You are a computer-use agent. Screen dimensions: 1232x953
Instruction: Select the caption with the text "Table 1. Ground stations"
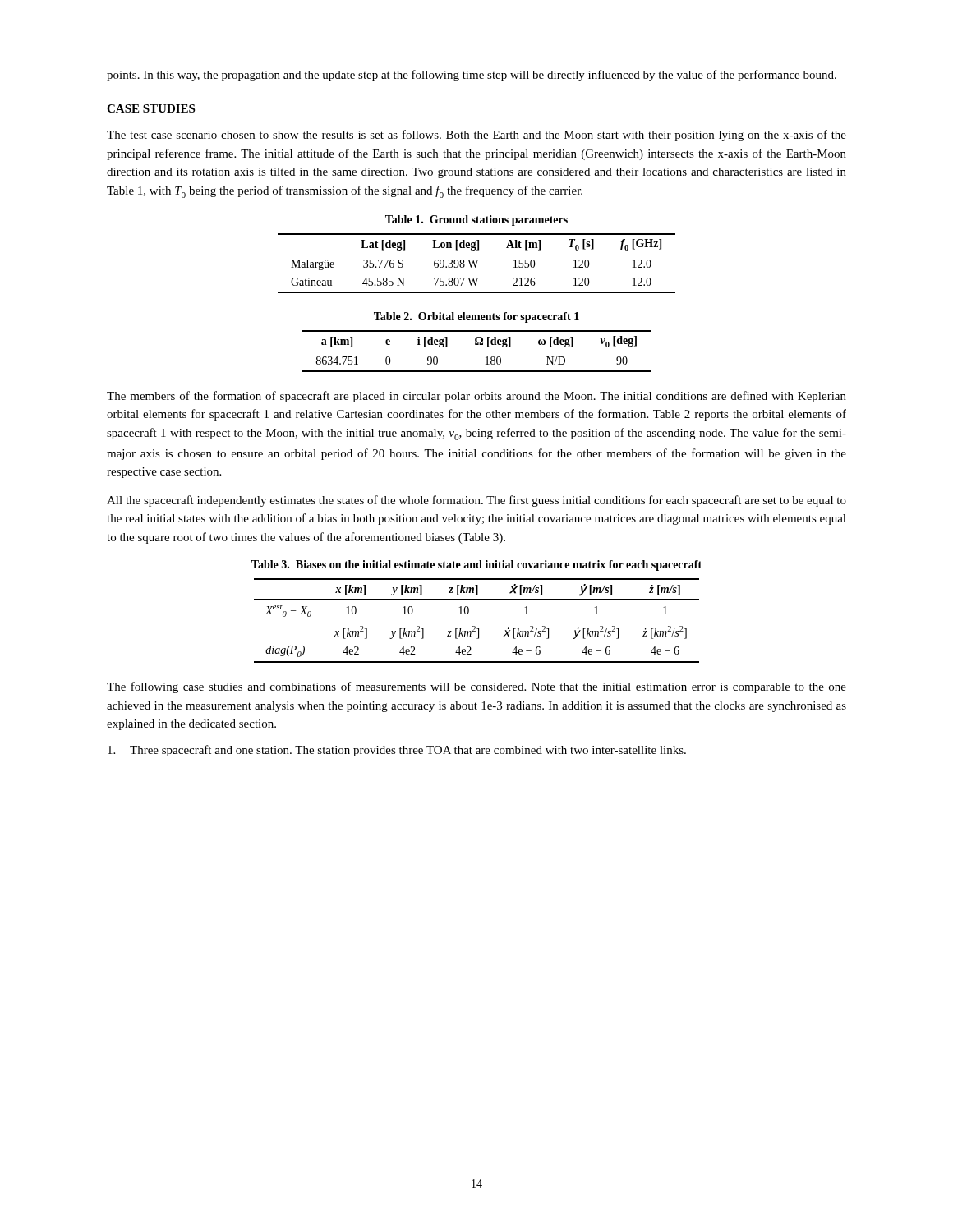point(476,220)
